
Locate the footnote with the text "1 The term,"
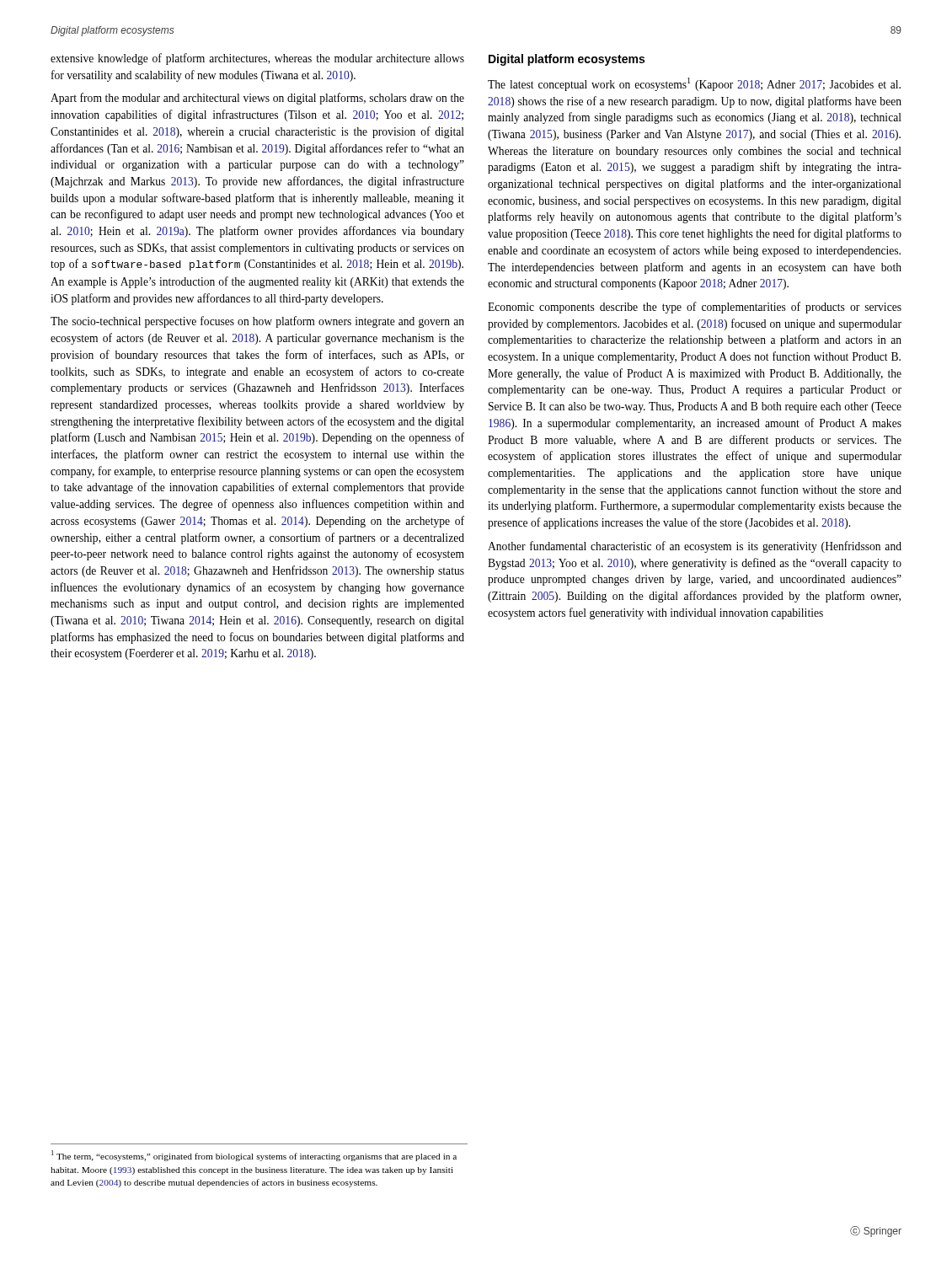point(254,1168)
